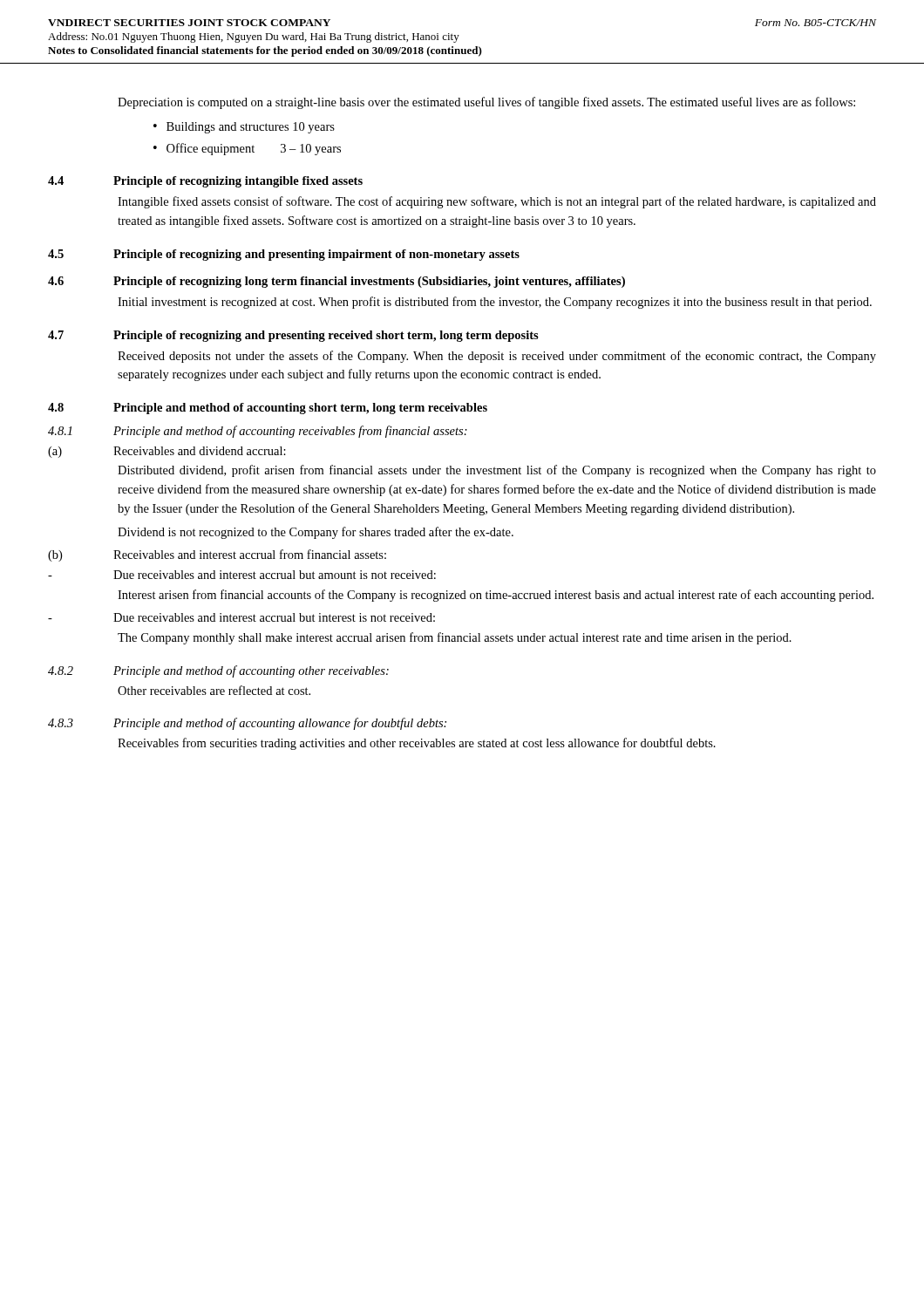The image size is (924, 1308).
Task: Point to the section header beginning "4.8.1 Principle and method of"
Action: tap(462, 431)
